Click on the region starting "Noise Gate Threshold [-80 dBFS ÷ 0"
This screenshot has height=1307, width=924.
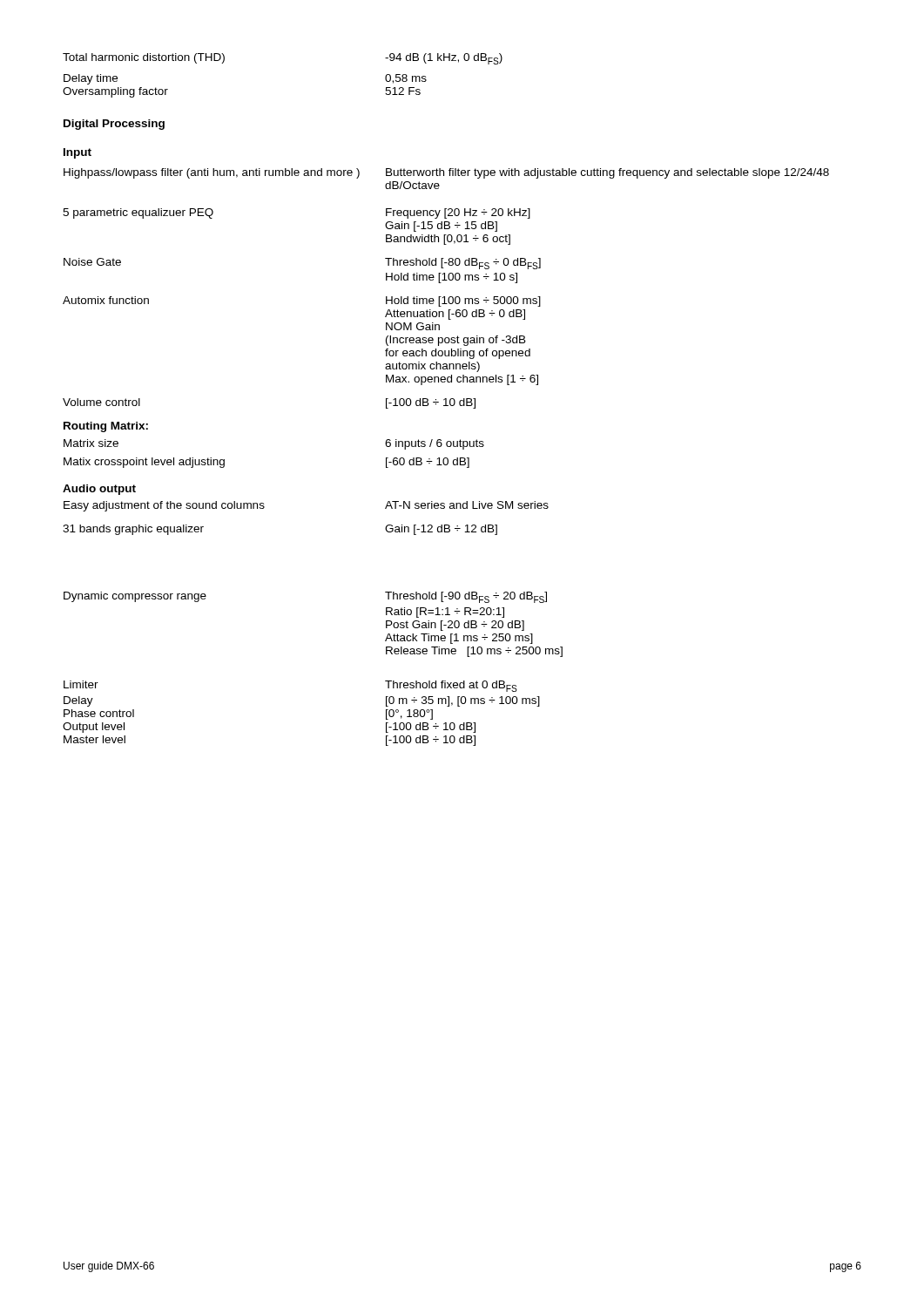coord(462,269)
